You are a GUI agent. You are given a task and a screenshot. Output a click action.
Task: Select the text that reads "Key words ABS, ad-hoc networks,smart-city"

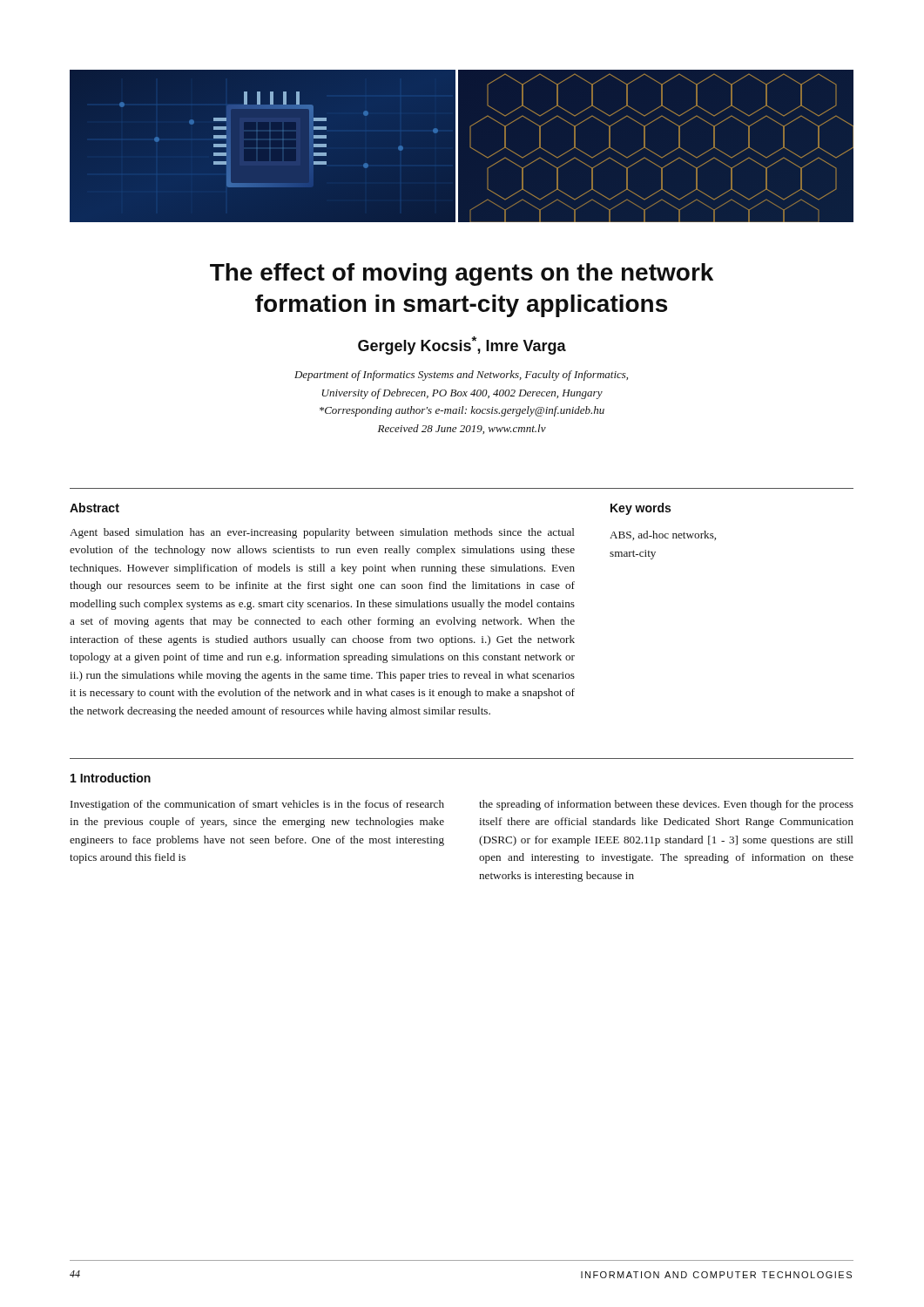pyautogui.click(x=641, y=509)
